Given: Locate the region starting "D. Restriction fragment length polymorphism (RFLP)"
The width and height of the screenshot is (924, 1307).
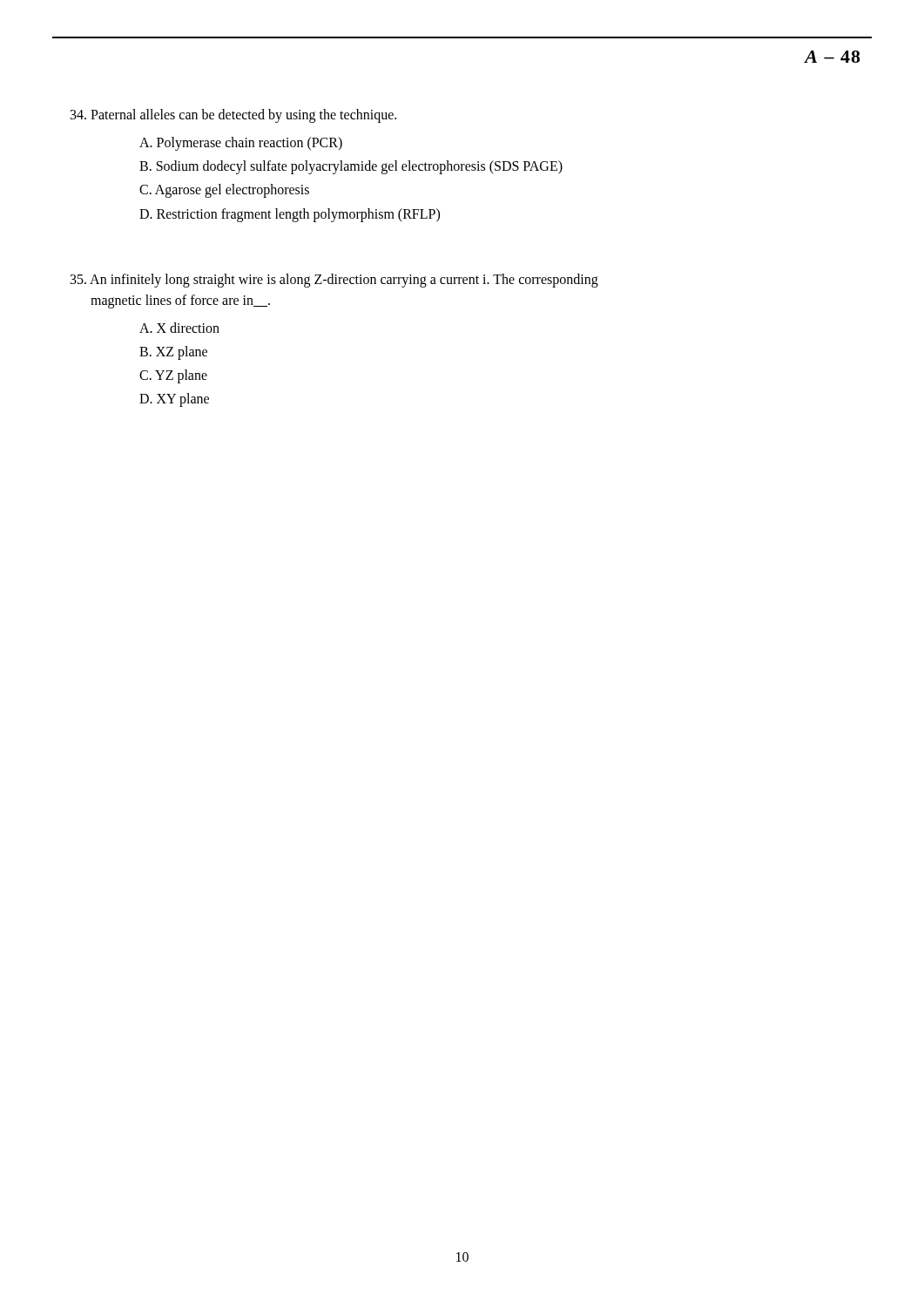Looking at the screenshot, I should click(x=290, y=213).
